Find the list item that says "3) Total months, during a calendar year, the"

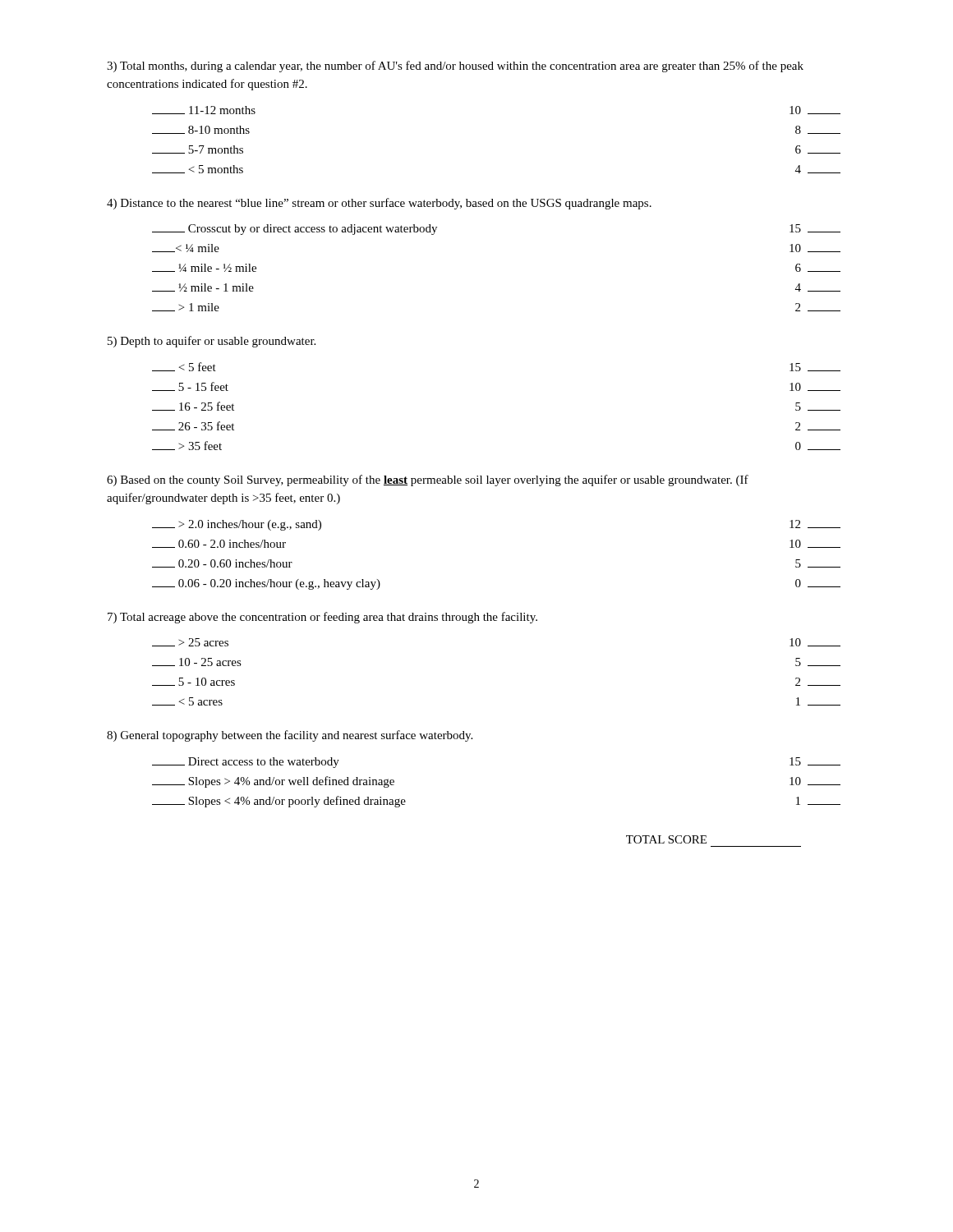455,67
